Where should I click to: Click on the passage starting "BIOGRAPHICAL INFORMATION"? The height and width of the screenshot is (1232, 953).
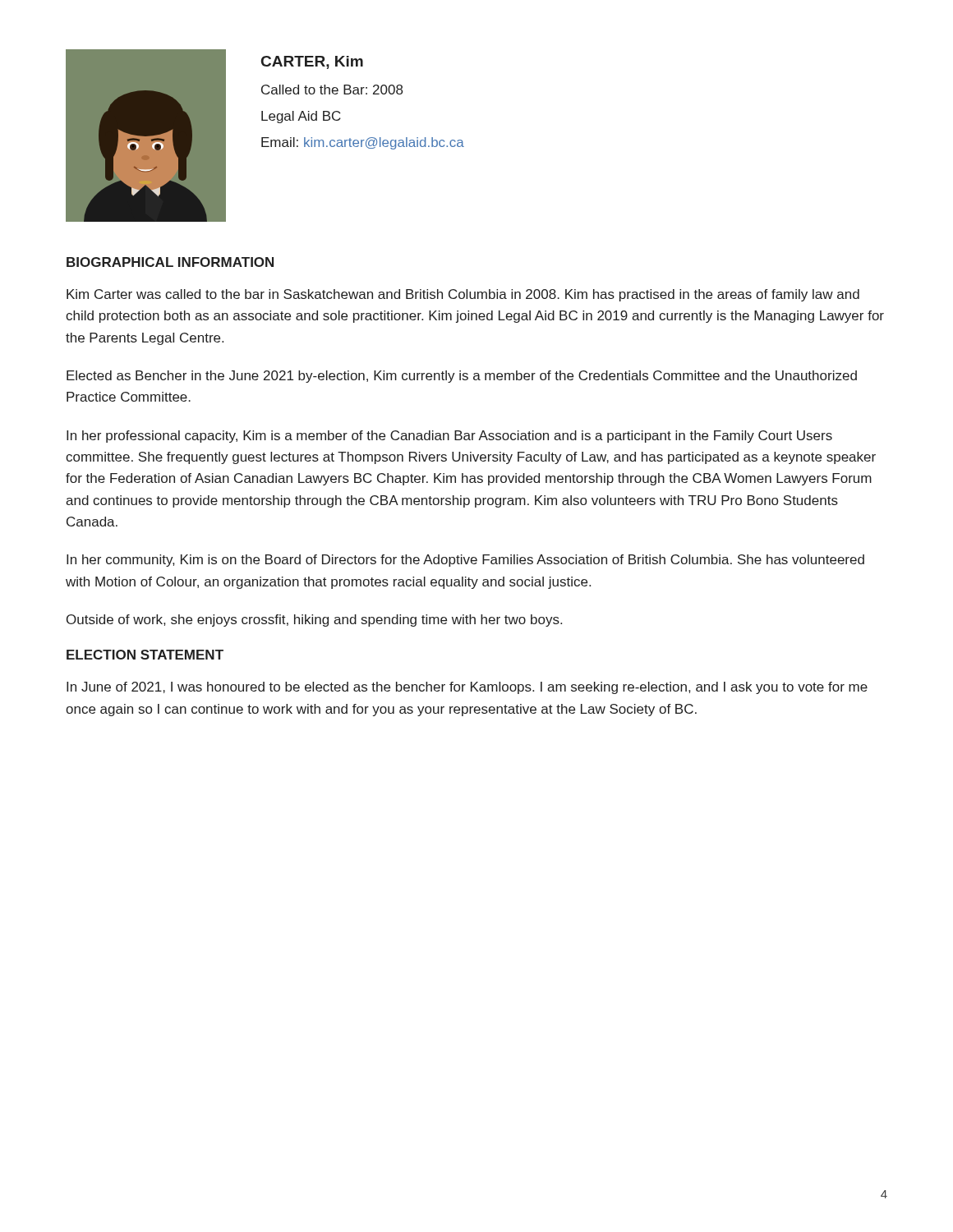pos(170,262)
